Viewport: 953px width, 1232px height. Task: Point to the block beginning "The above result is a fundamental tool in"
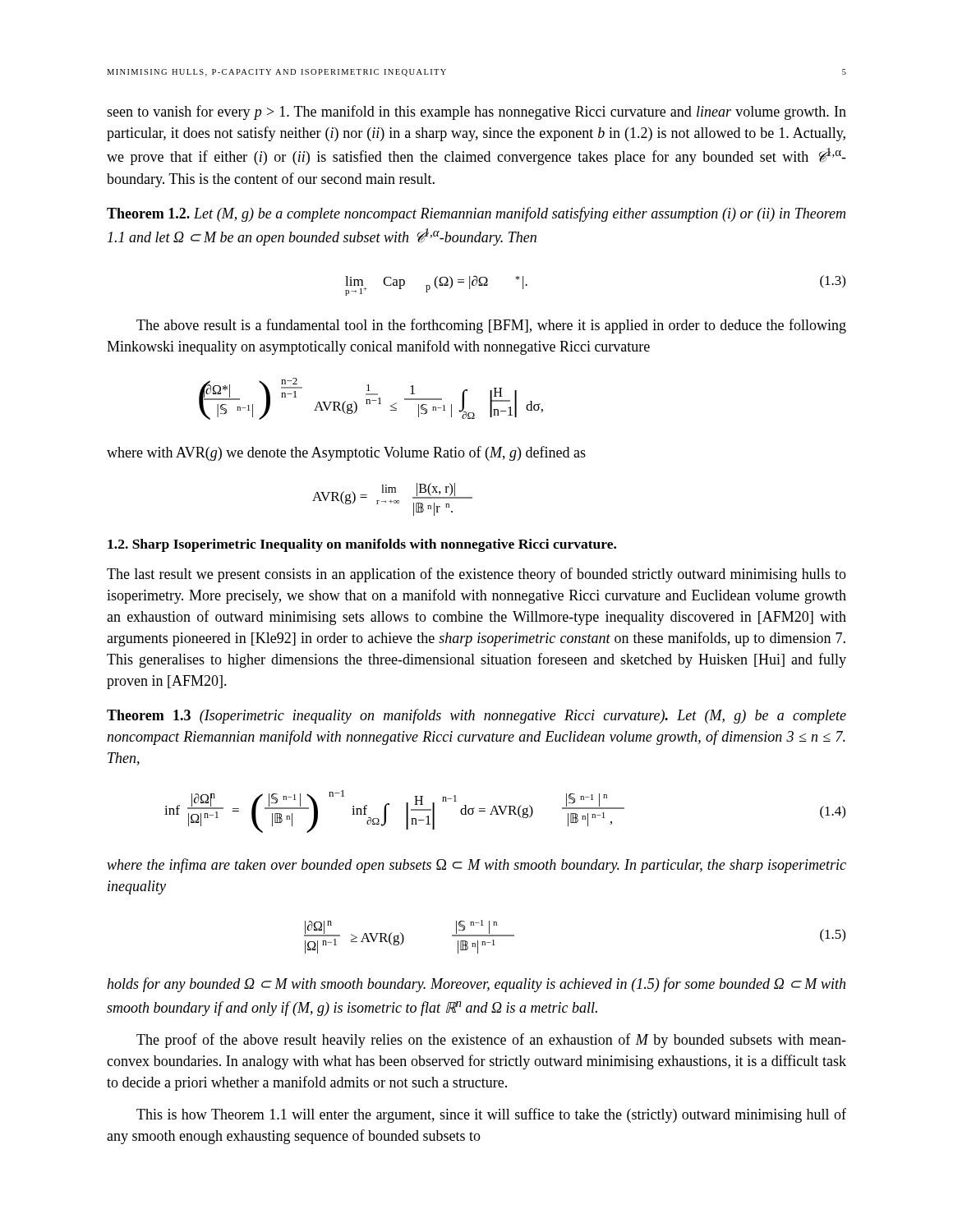click(476, 336)
